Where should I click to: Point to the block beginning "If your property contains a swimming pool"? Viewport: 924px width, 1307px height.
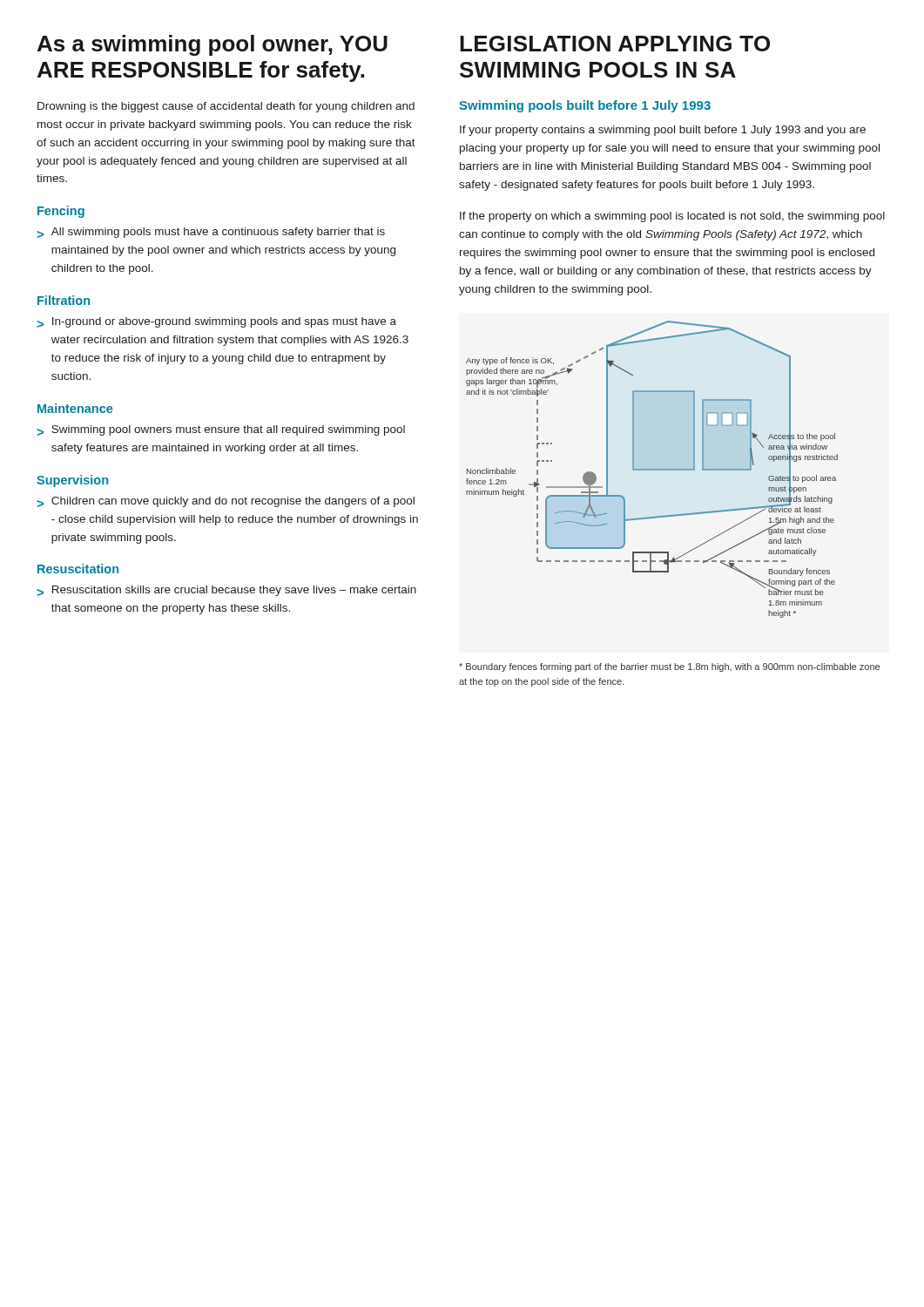tap(670, 157)
